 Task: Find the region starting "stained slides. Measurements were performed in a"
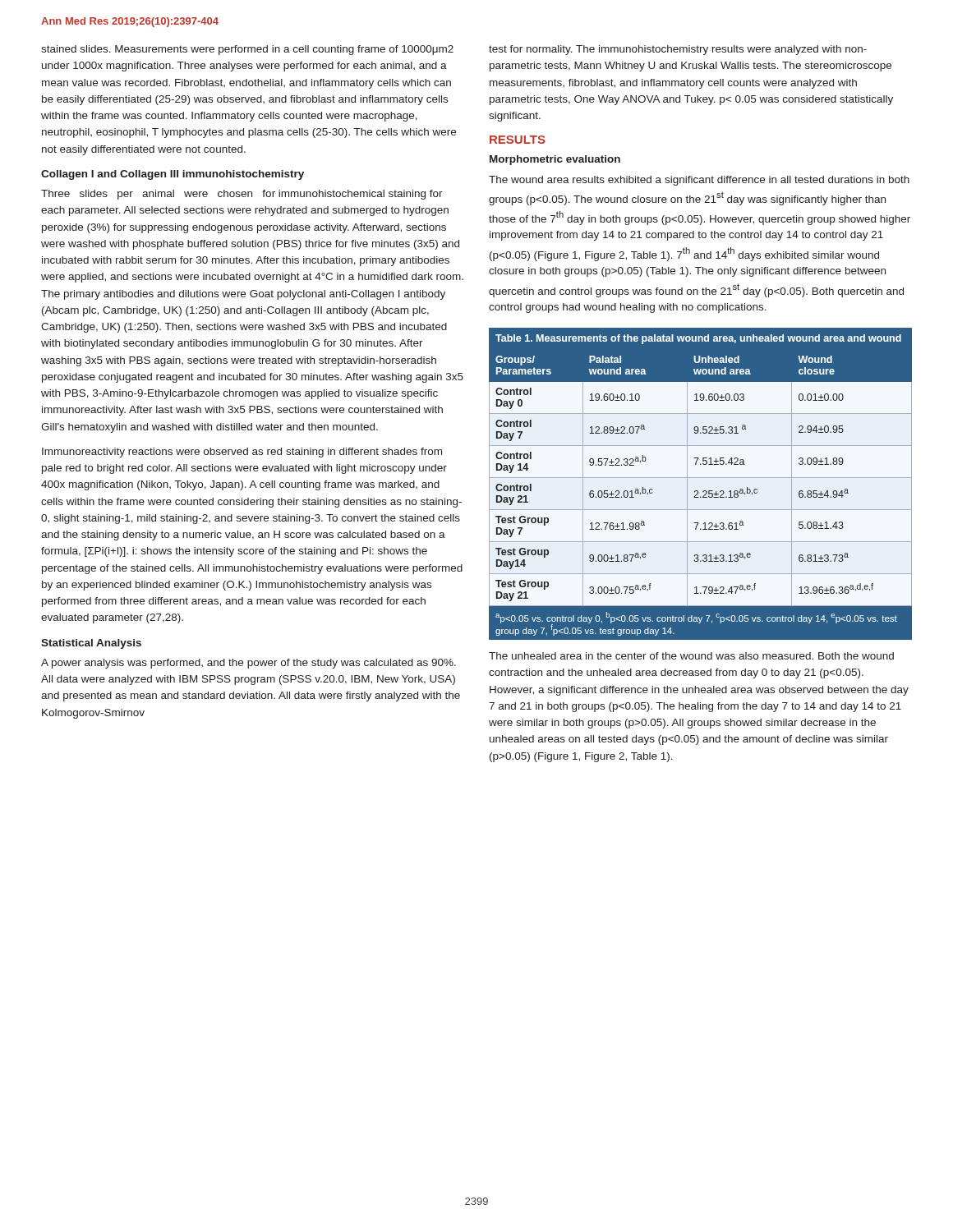[x=253, y=99]
